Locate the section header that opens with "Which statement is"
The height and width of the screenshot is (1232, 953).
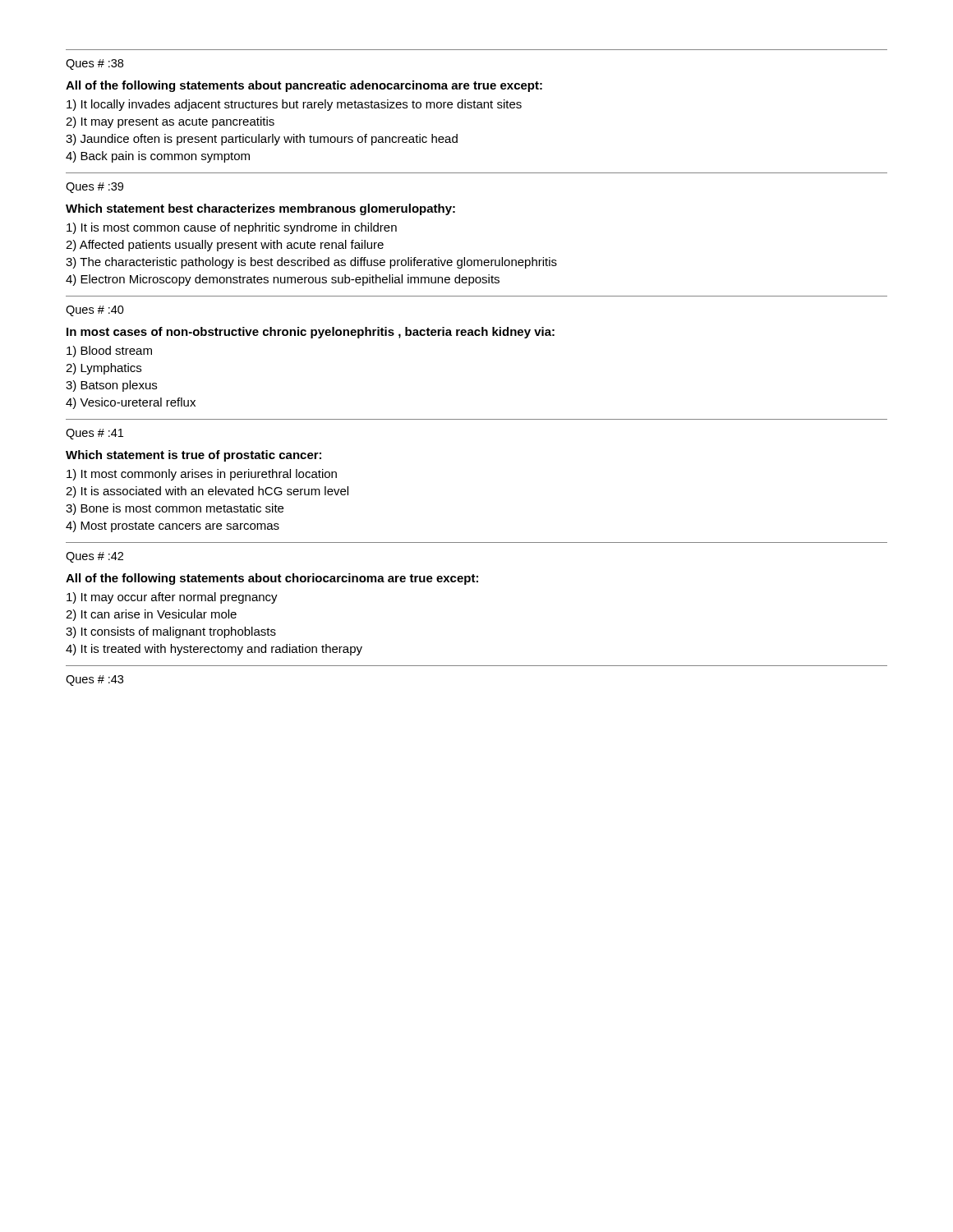pos(194,455)
